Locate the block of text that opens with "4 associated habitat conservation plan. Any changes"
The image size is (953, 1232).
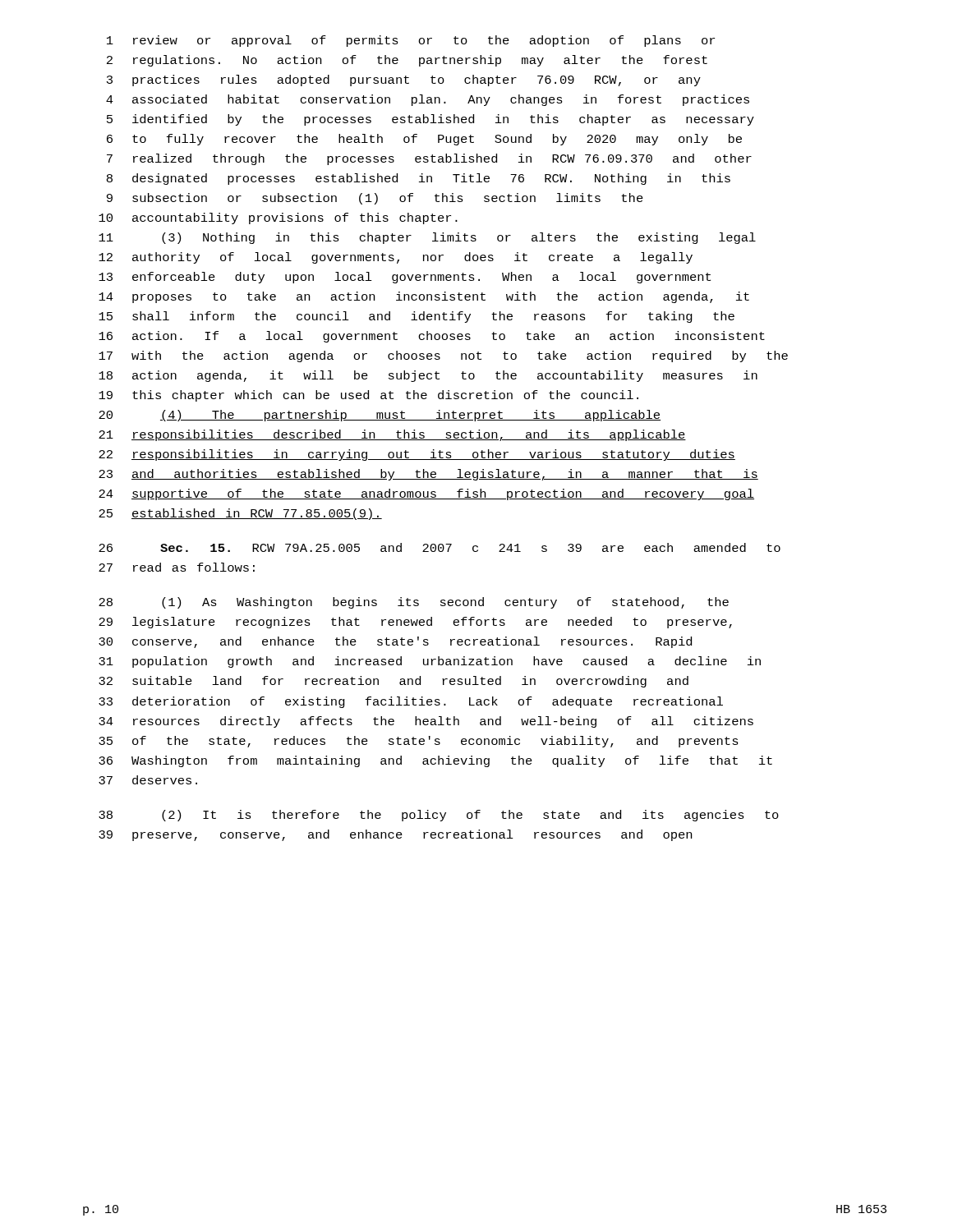coord(485,100)
